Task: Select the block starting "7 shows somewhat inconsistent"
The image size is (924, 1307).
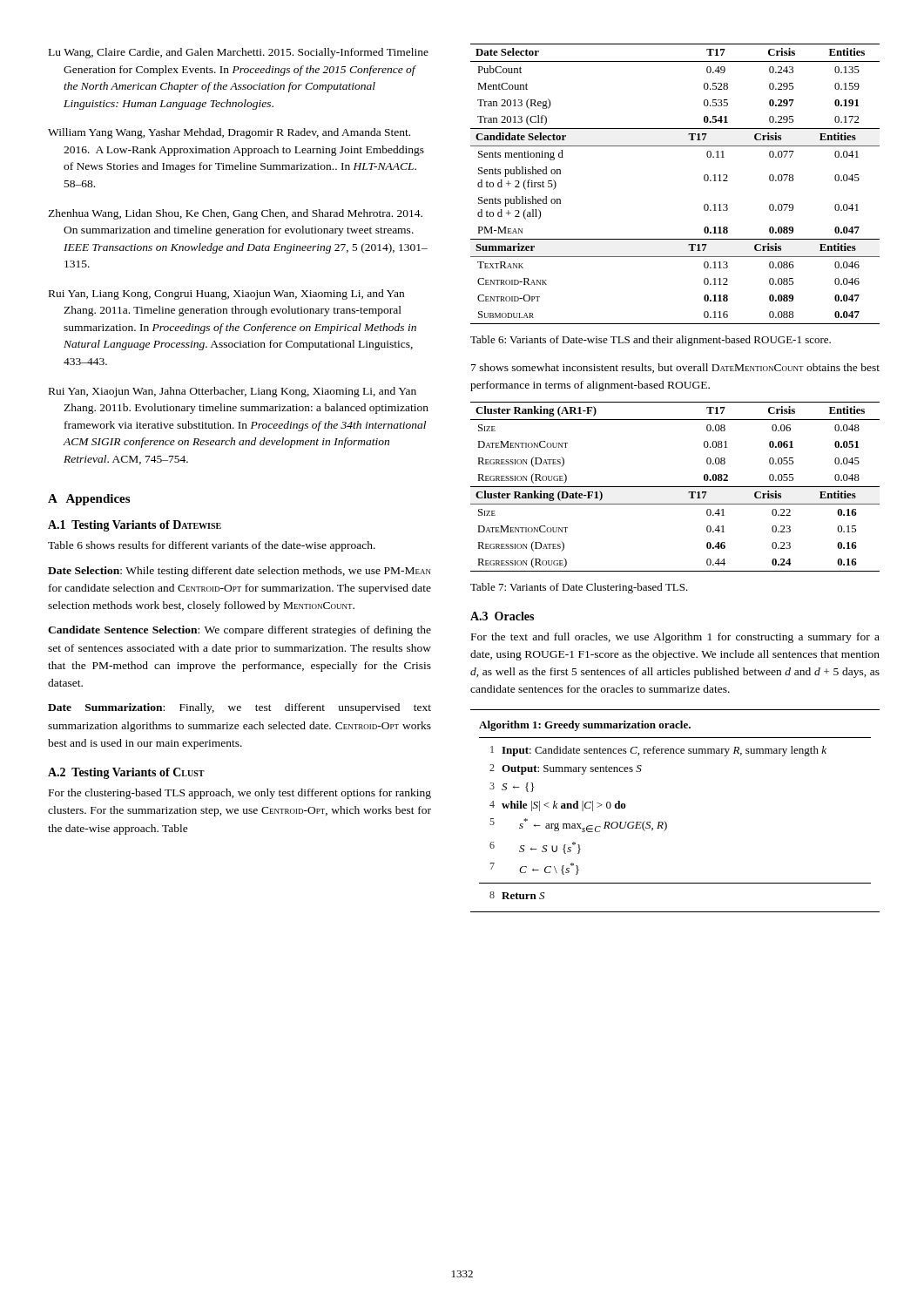Action: click(x=675, y=376)
